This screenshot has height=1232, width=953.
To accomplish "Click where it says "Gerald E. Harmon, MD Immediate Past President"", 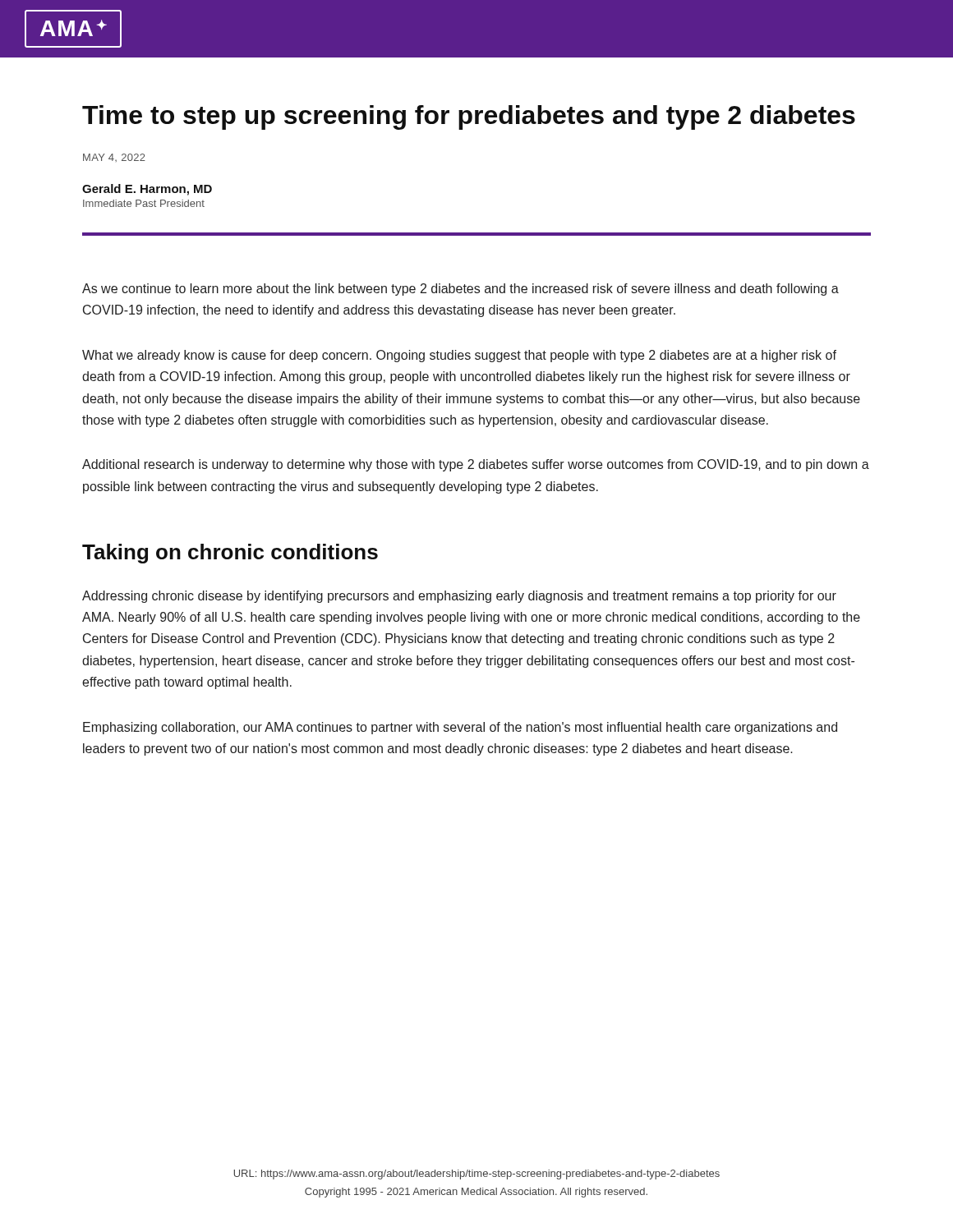I will tap(147, 190).
